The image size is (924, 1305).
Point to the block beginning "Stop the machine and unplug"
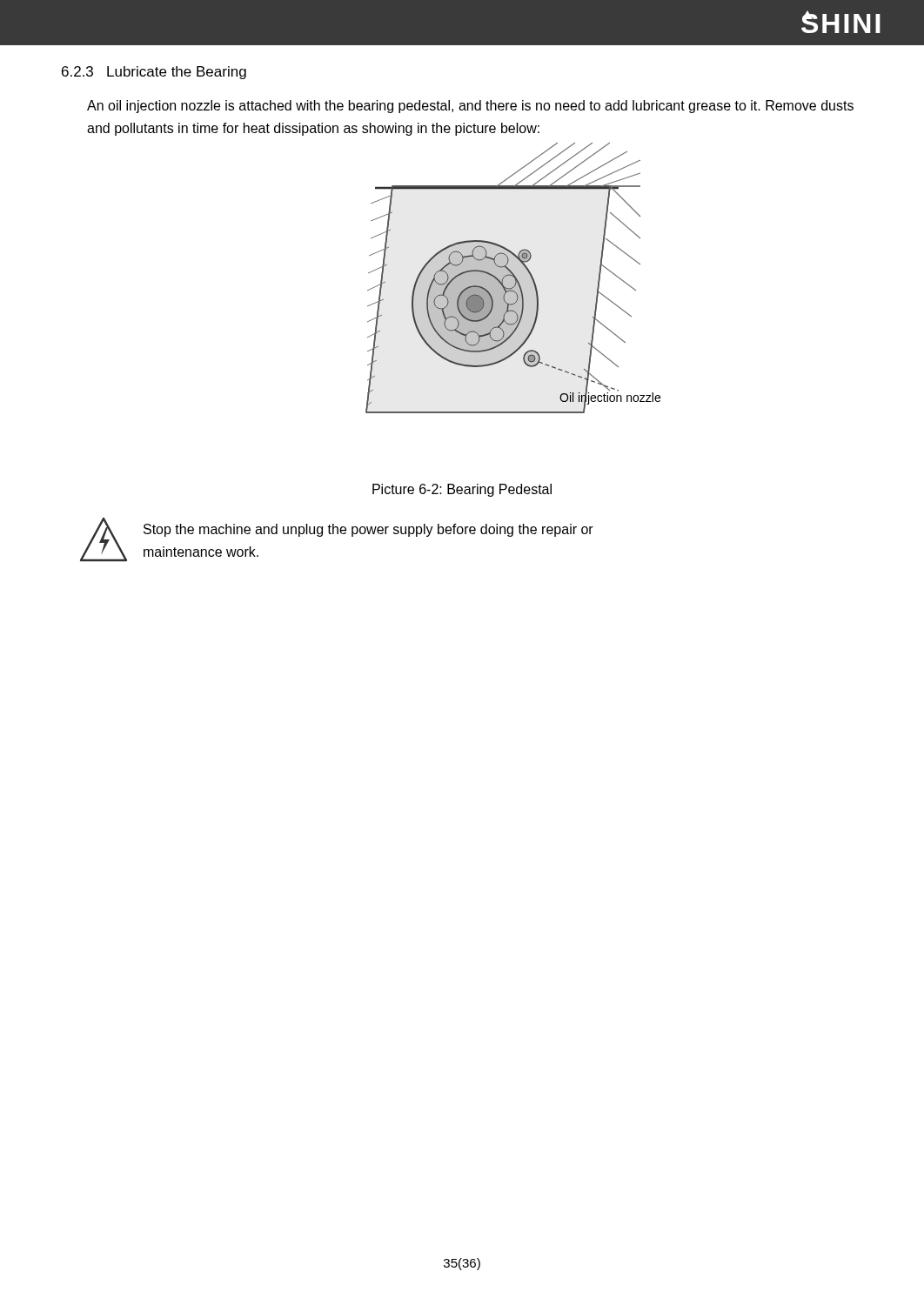coord(336,542)
